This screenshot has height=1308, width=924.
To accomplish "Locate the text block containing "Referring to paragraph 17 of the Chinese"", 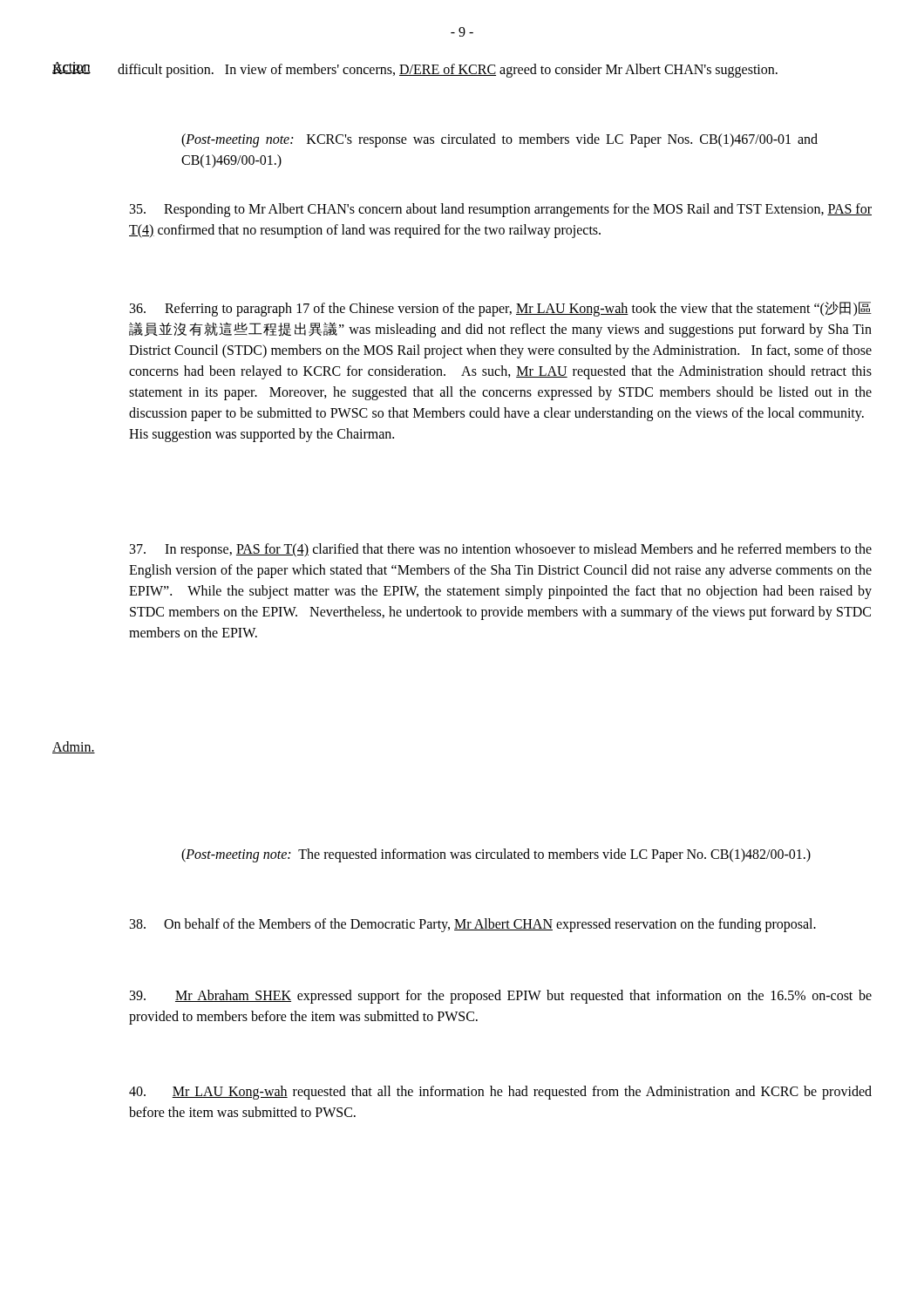I will pyautogui.click(x=500, y=371).
